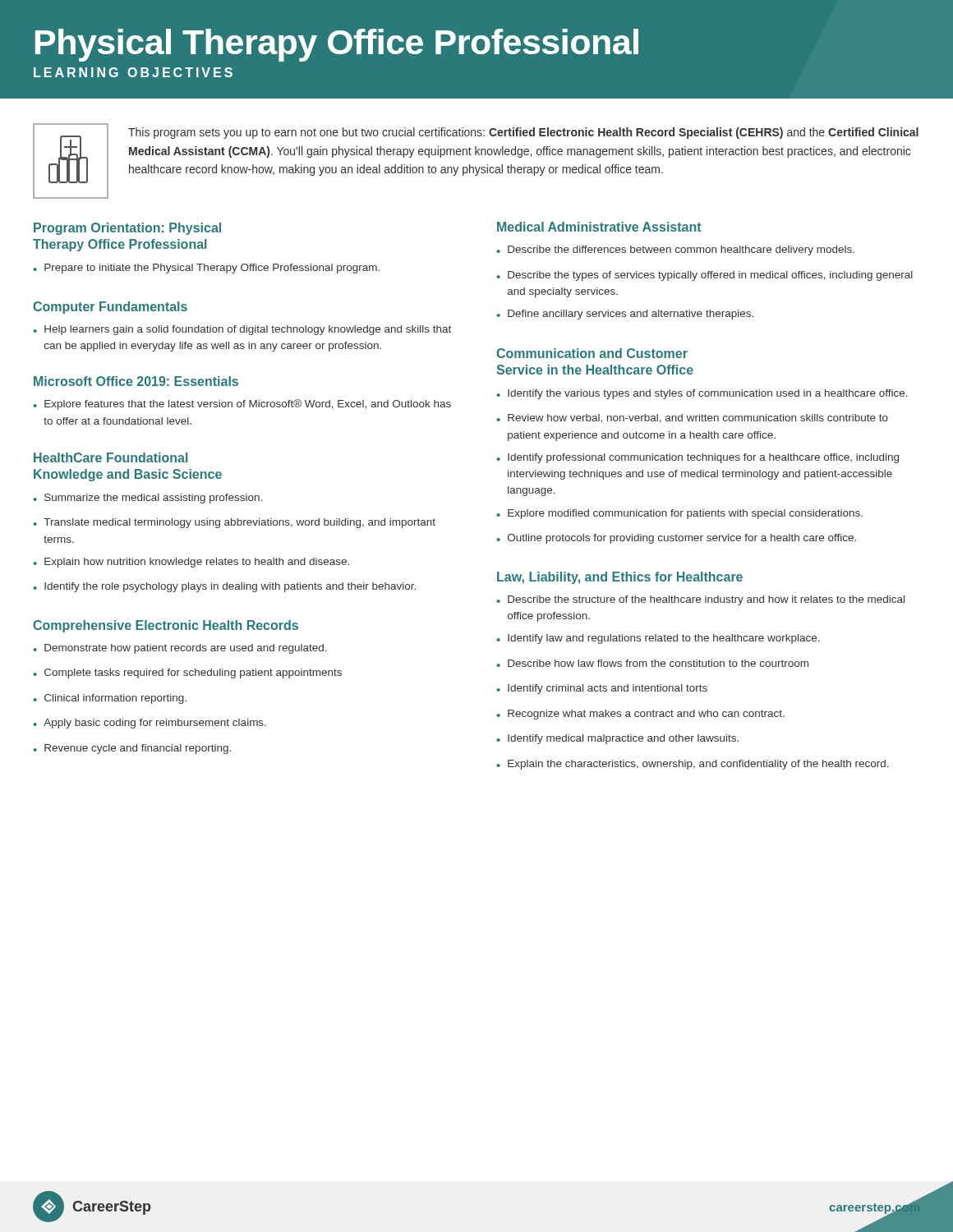Navigate to the element starting "Program Orientation: PhysicalTherapy Office Professional"
The height and width of the screenshot is (1232, 953).
[127, 236]
